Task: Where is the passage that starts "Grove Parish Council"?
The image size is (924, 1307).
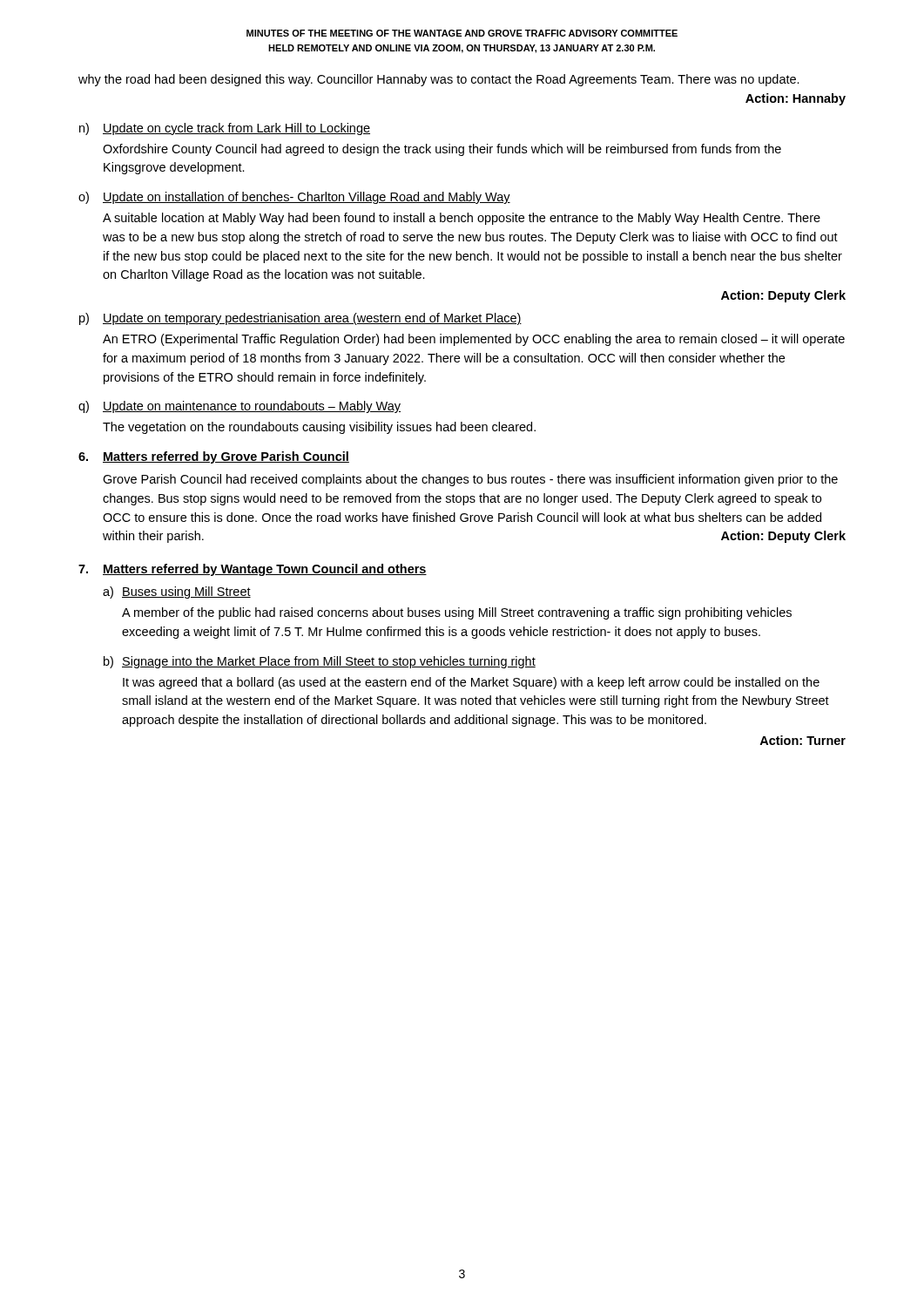Action: coord(474,509)
